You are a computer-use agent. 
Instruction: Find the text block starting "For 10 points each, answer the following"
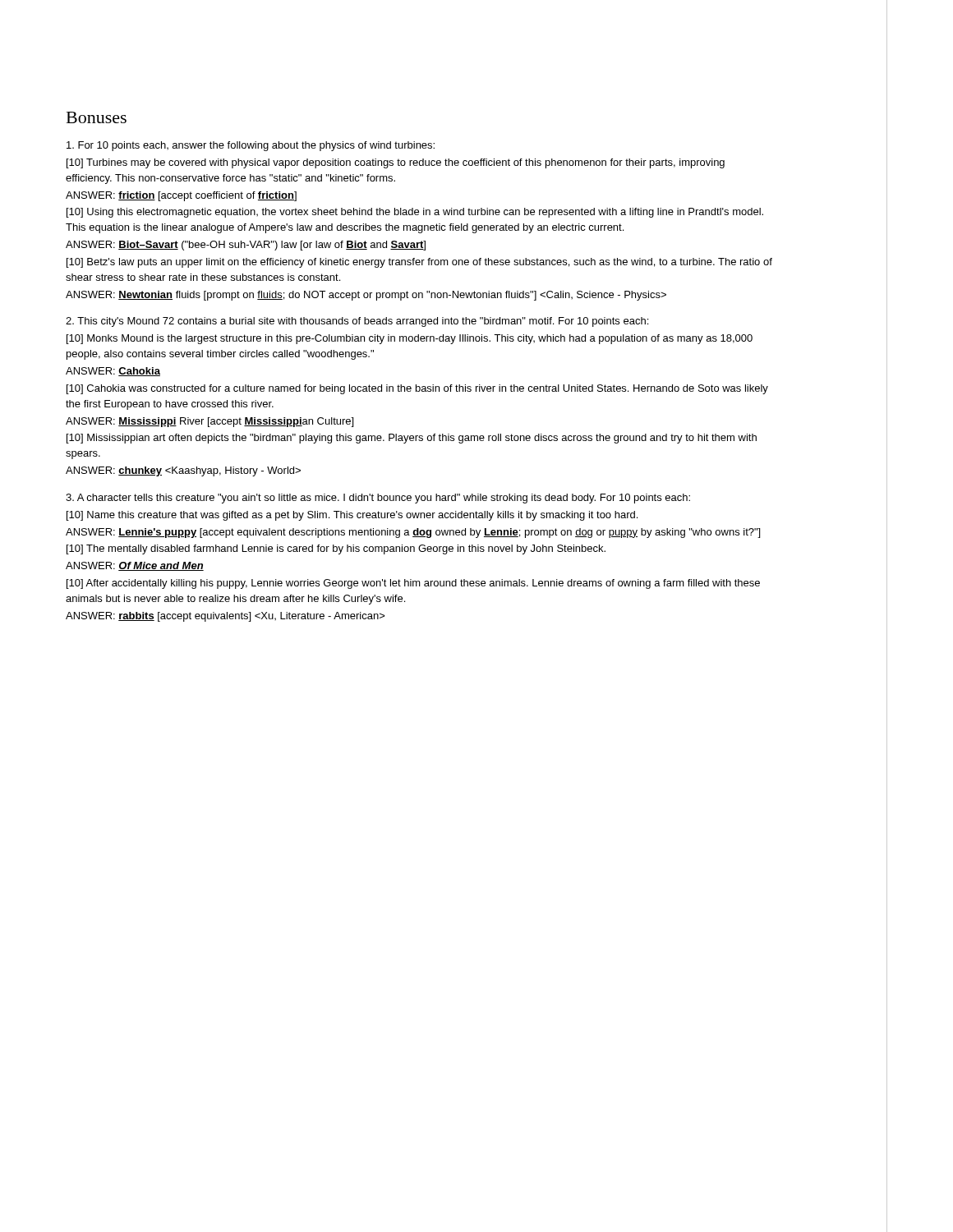click(x=419, y=220)
